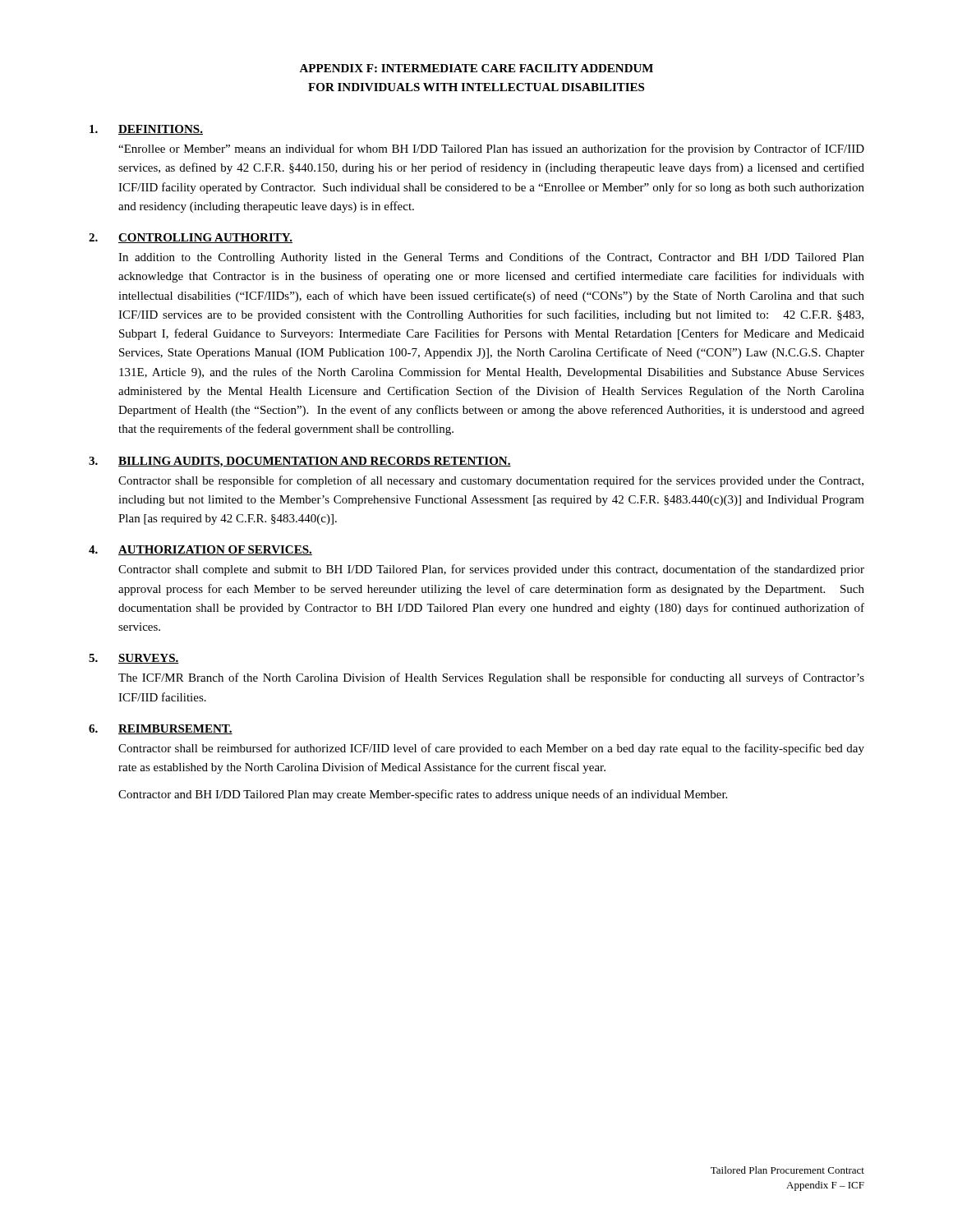The width and height of the screenshot is (953, 1232).
Task: Locate the title containing "APPENDIX F: INTERMEDIATE CARE FACILITY"
Action: click(x=476, y=78)
